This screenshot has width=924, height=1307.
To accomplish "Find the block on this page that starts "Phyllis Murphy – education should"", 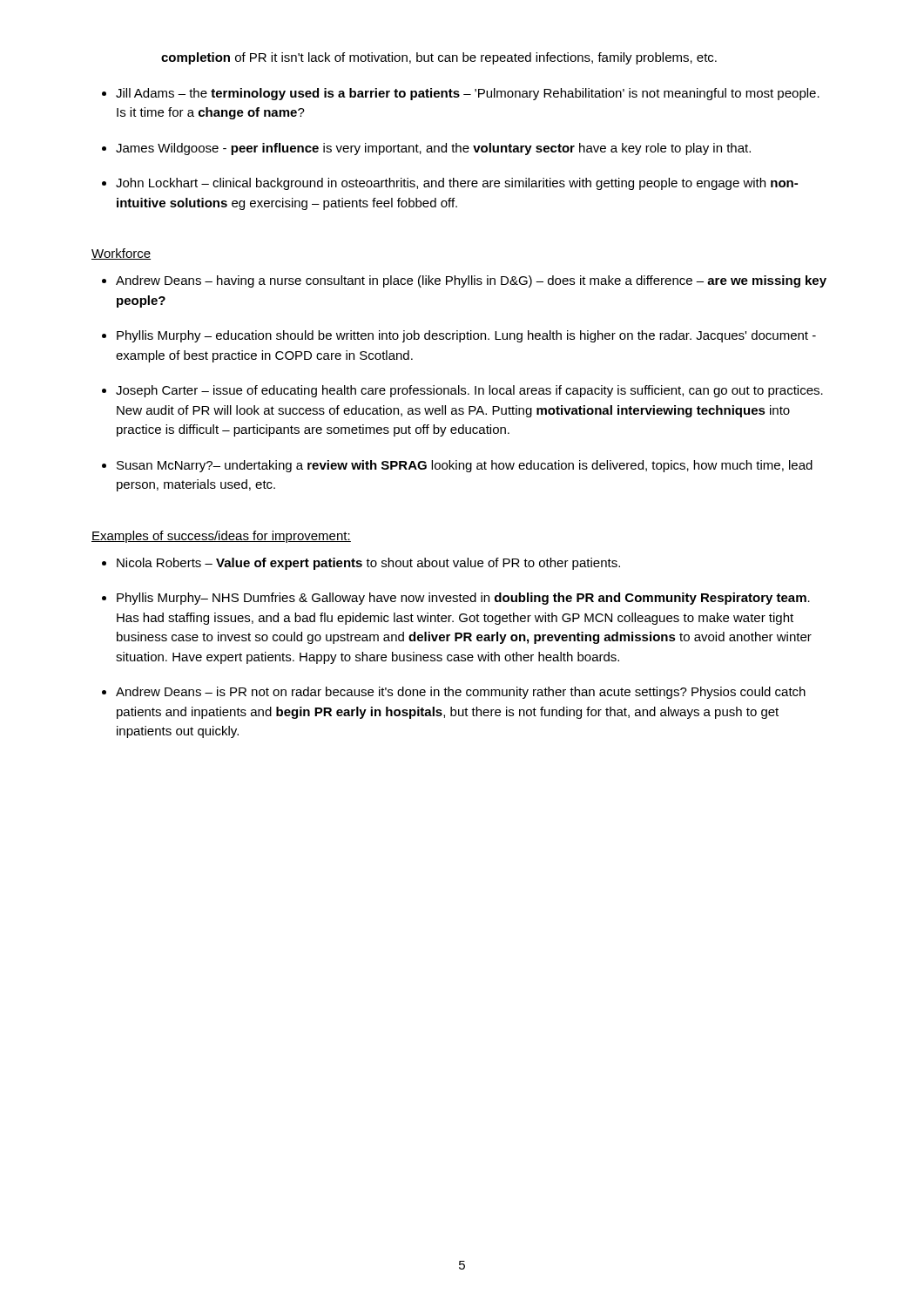I will tap(466, 345).
